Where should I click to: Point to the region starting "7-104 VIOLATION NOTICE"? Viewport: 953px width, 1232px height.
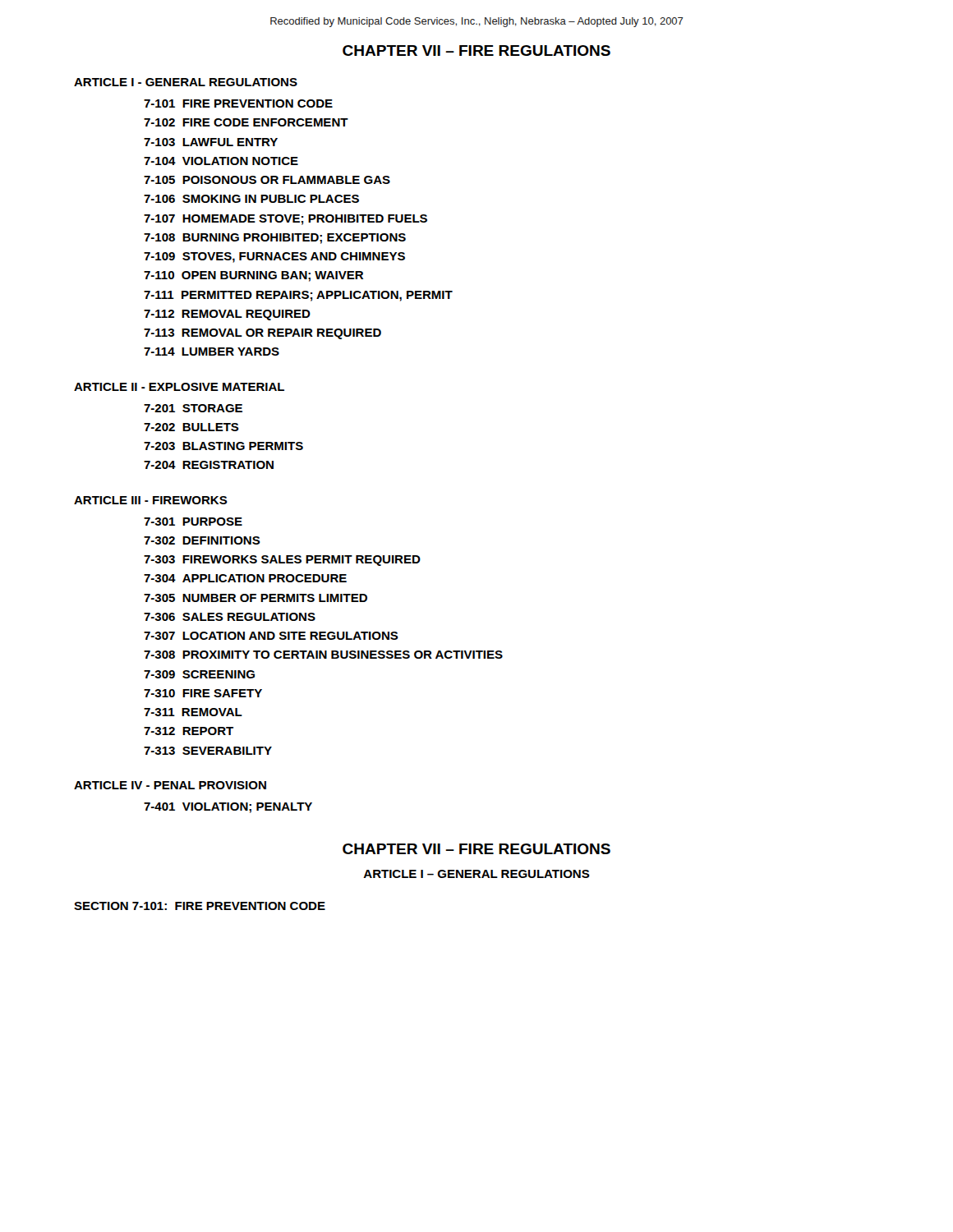(x=221, y=160)
